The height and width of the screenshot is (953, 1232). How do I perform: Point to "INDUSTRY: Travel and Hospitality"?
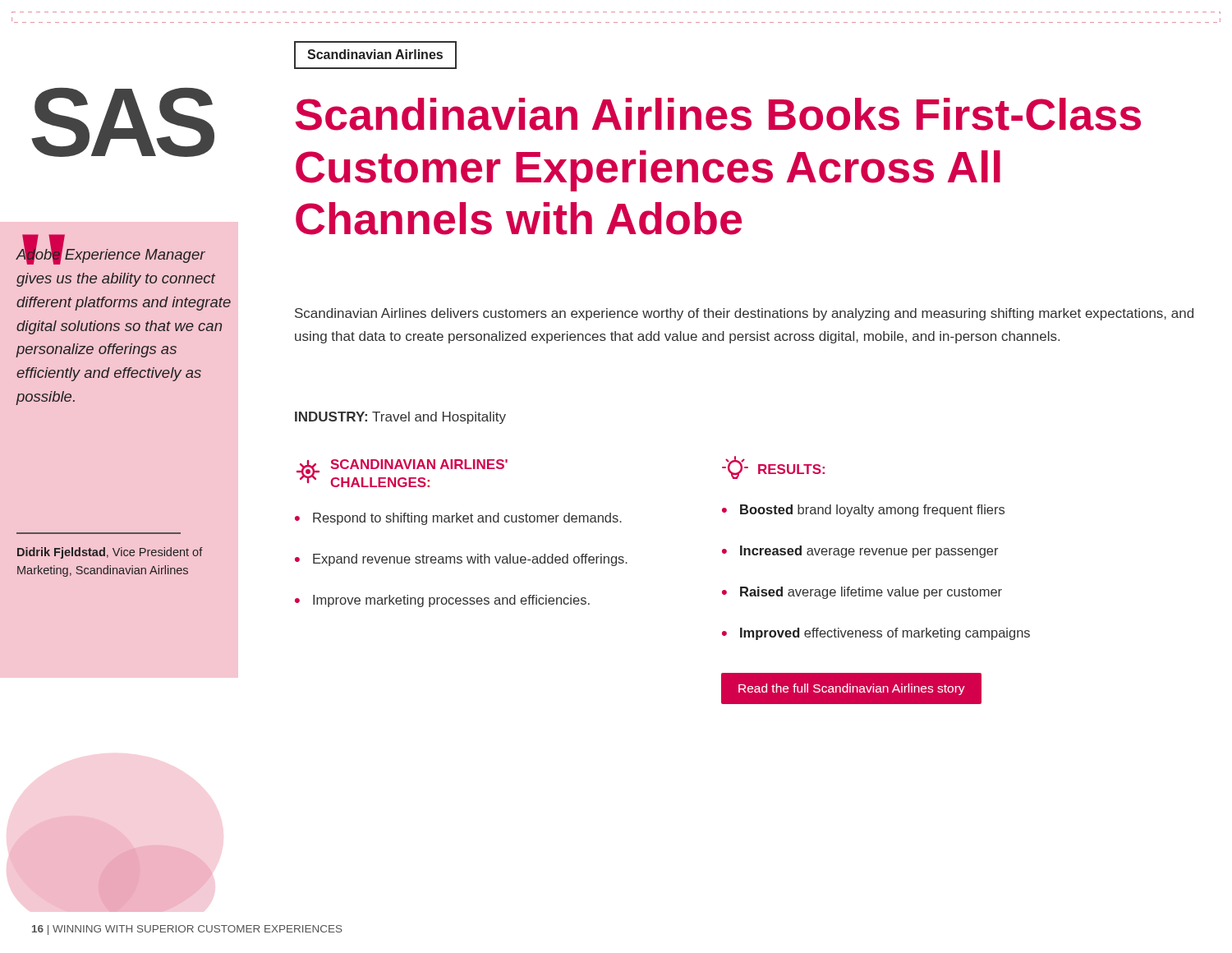pyautogui.click(x=400, y=417)
